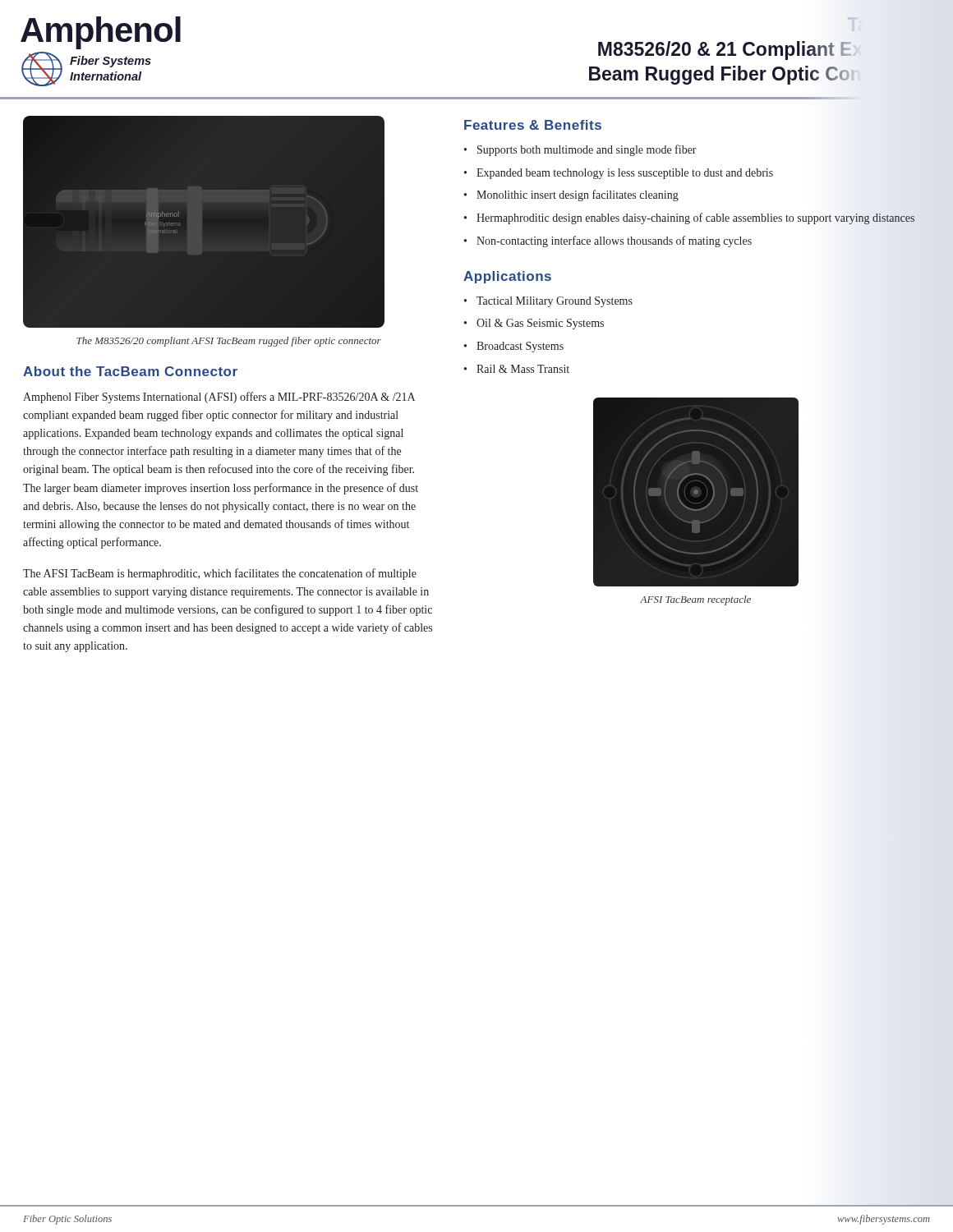The width and height of the screenshot is (953, 1232).
Task: Locate the list item that reads "•Tactical Military Ground Systems"
Action: [x=548, y=301]
